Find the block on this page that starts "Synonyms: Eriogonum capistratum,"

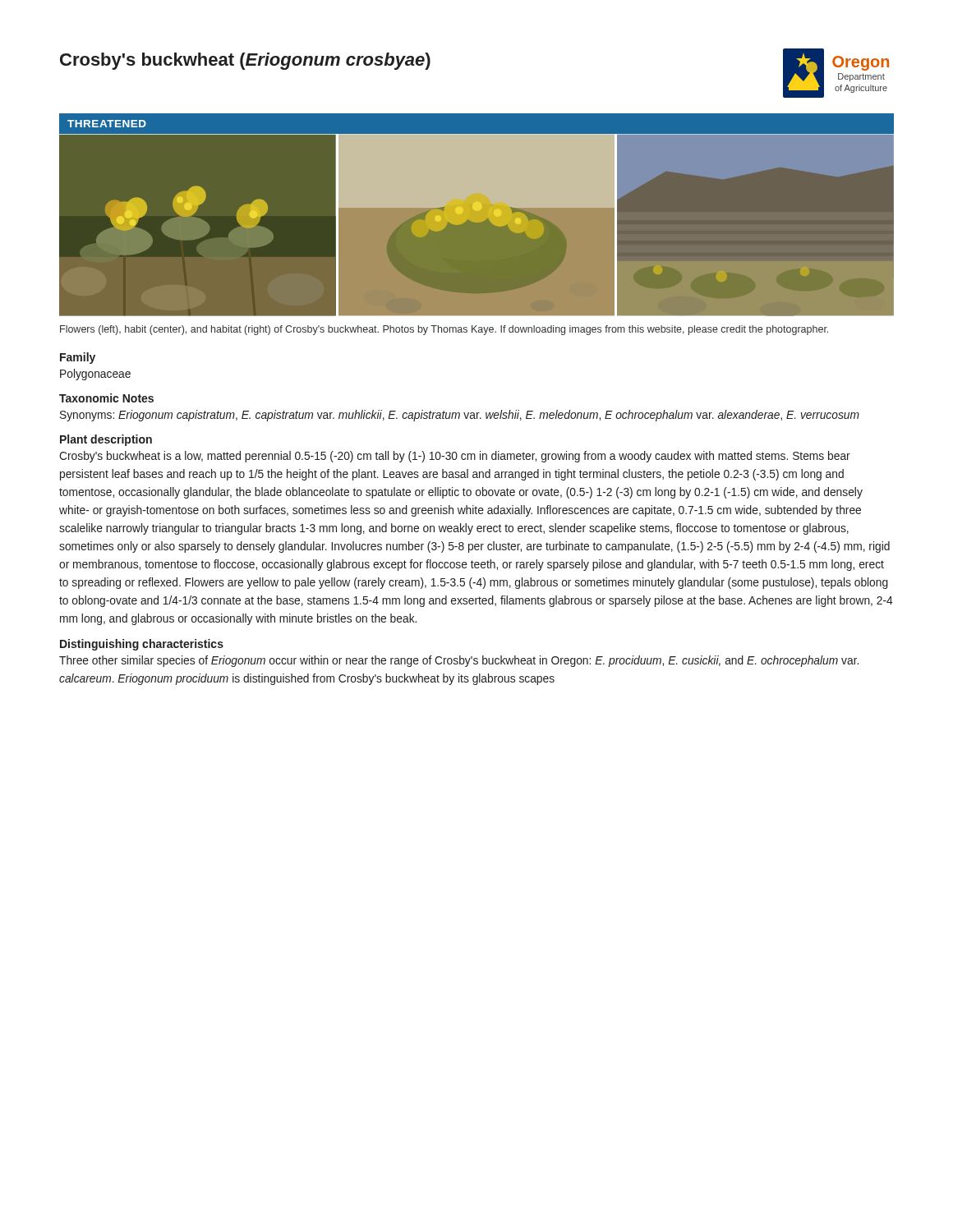pyautogui.click(x=459, y=415)
